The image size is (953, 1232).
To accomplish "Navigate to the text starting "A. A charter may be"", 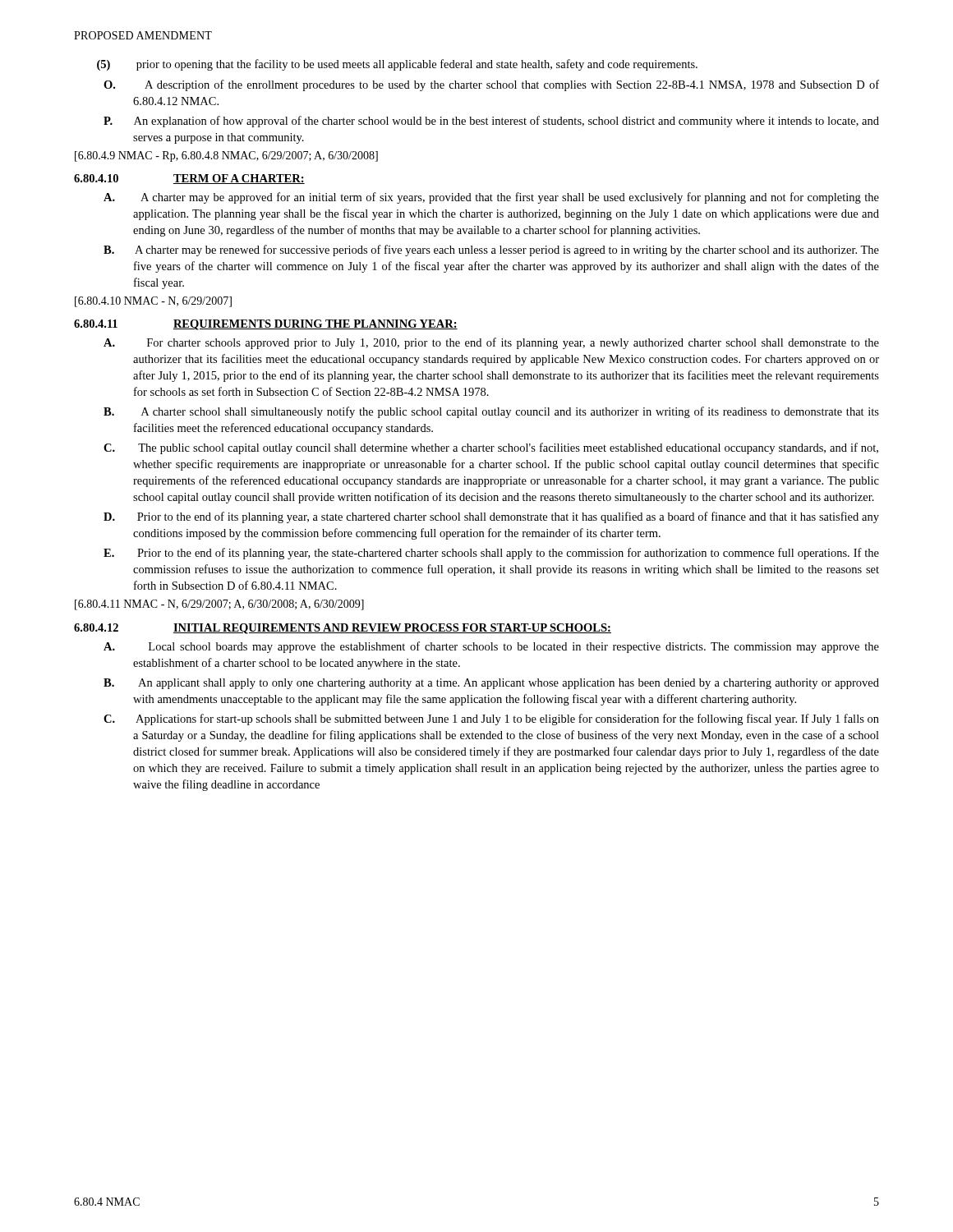I will [491, 214].
